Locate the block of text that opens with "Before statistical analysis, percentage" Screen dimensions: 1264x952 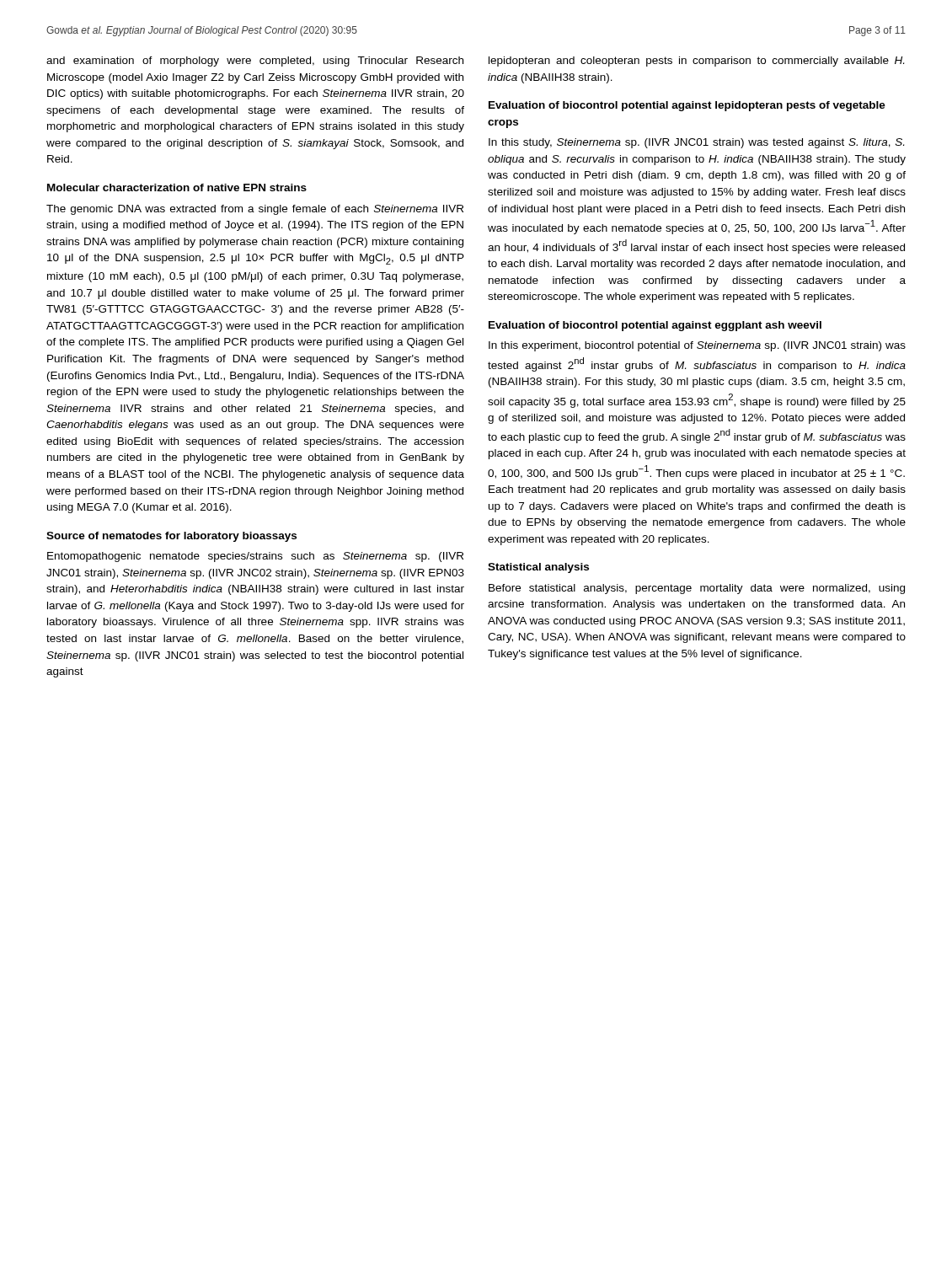697,621
